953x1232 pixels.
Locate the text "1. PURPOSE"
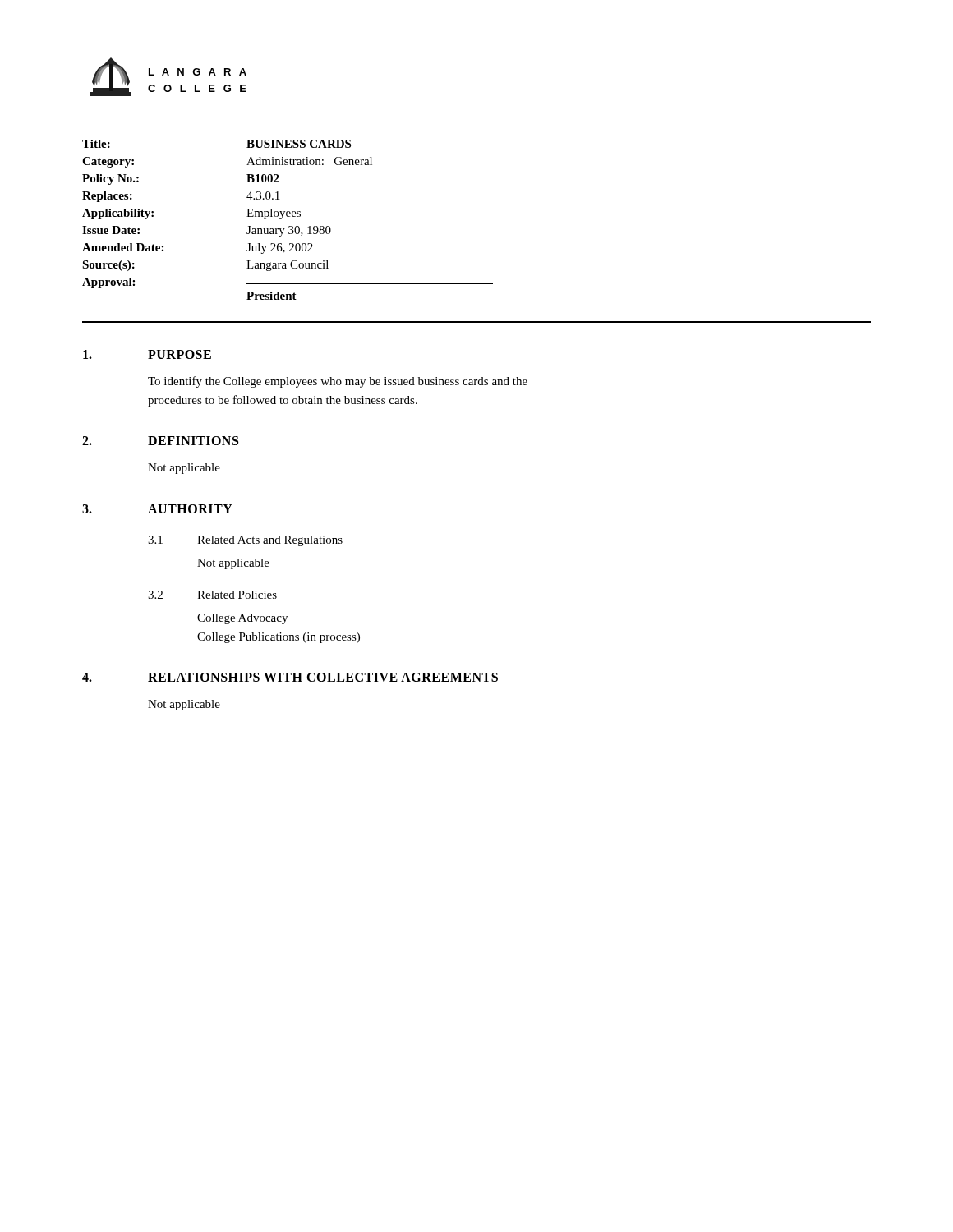click(x=147, y=355)
